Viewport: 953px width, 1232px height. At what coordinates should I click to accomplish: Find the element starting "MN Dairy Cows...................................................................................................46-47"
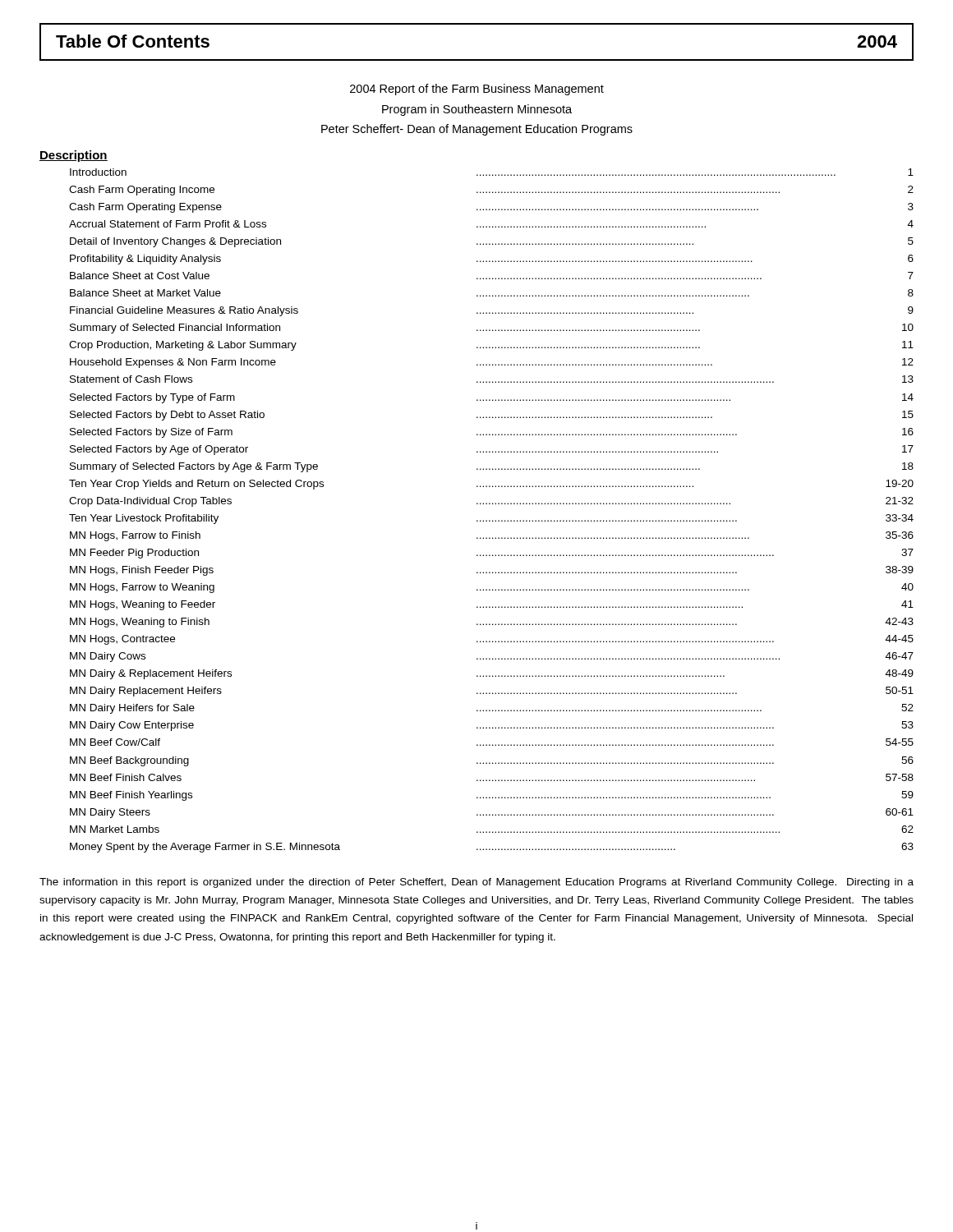click(491, 656)
